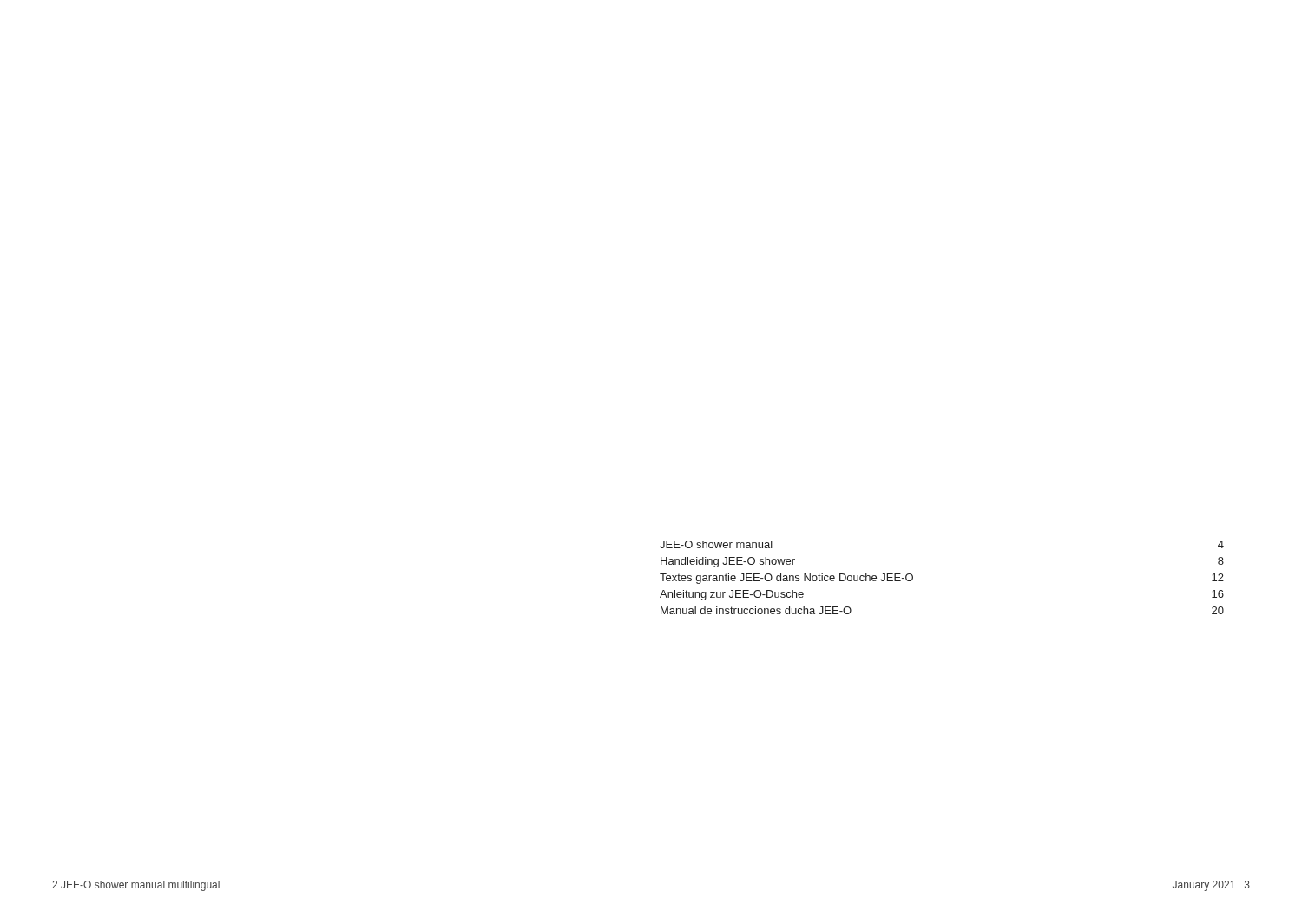This screenshot has height=924, width=1302.
Task: Navigate to the region starting "JEE-O shower manual 4"
Action: point(718,544)
